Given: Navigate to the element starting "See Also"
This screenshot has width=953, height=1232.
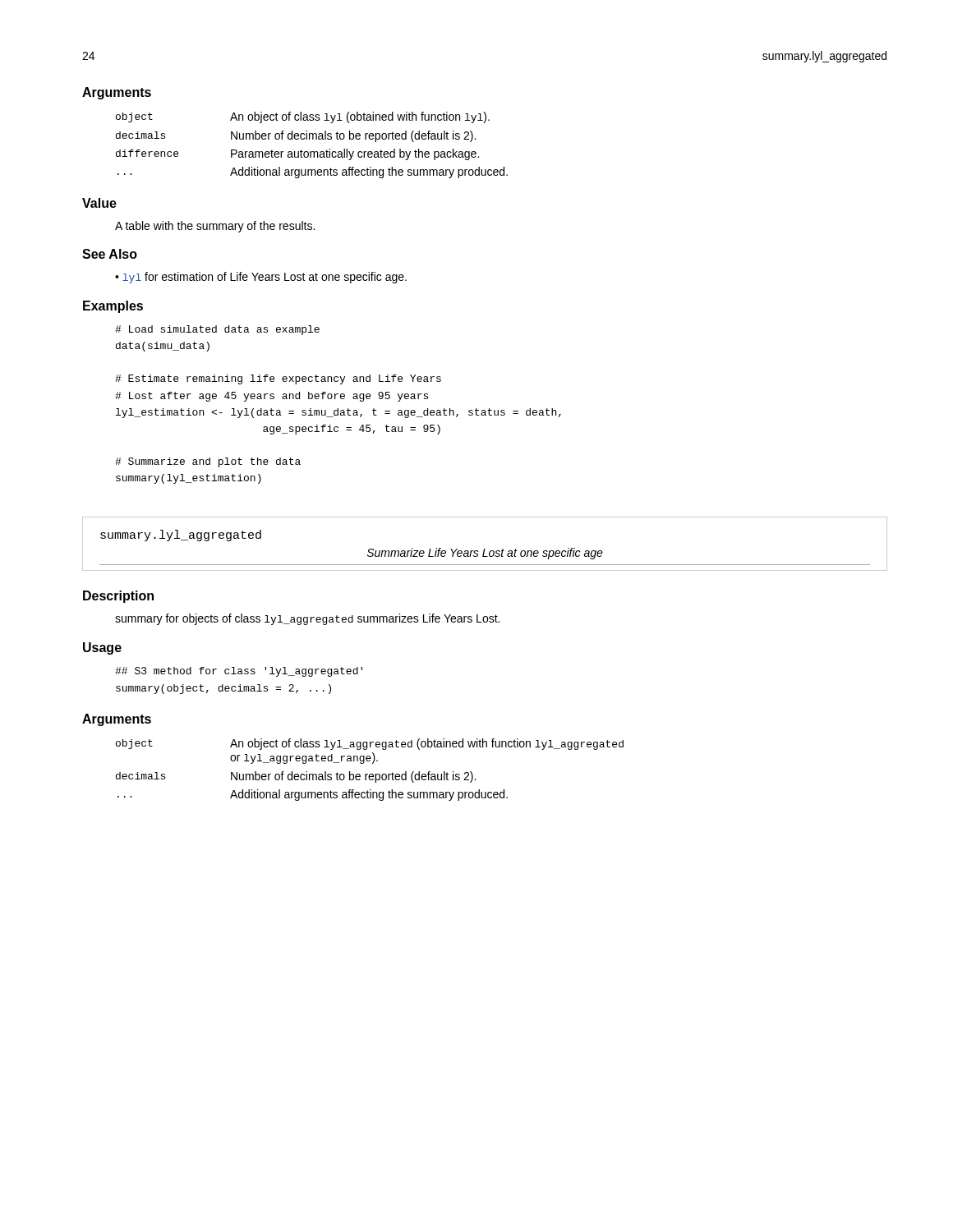Looking at the screenshot, I should 110,254.
